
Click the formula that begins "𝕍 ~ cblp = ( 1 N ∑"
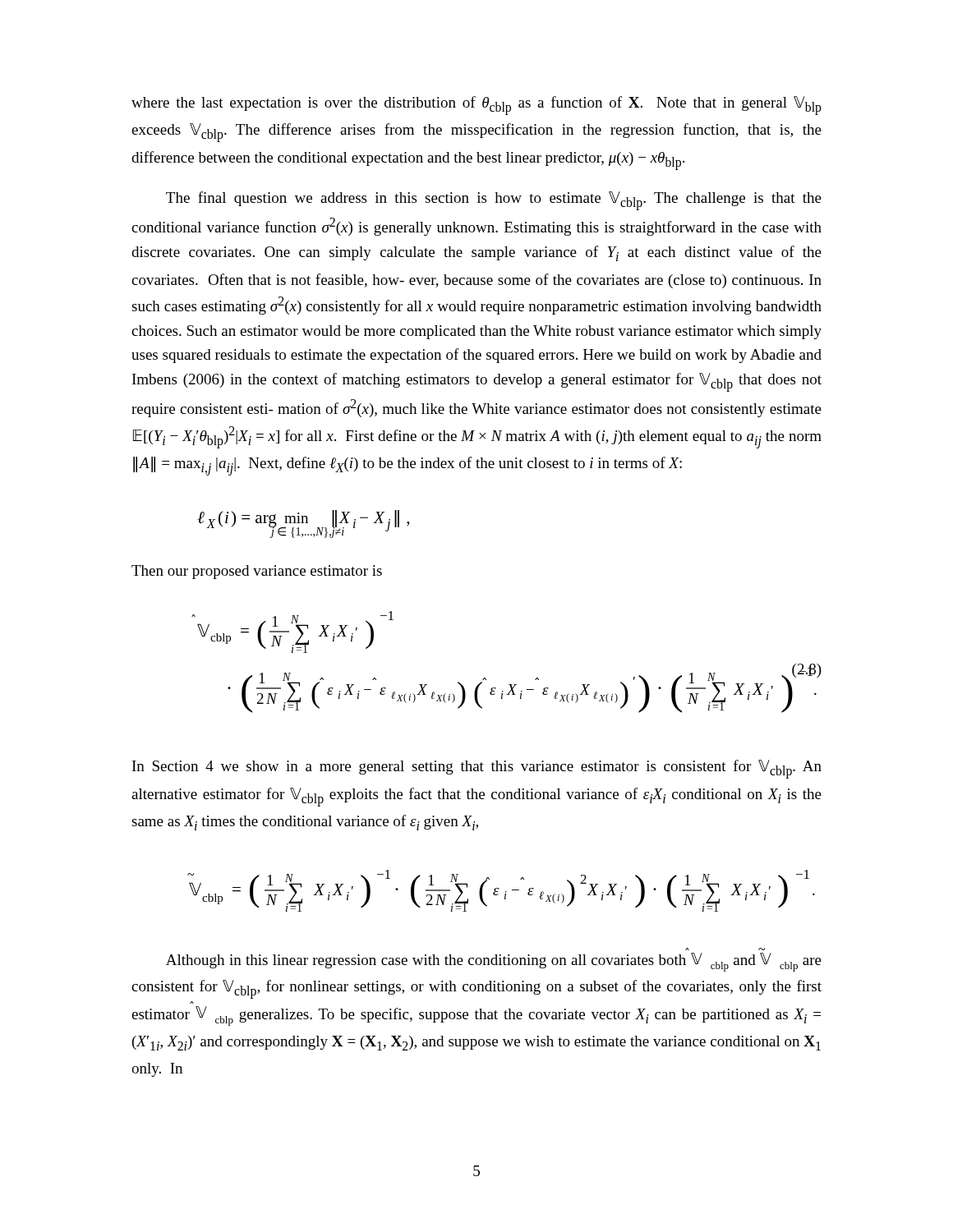click(x=501, y=892)
